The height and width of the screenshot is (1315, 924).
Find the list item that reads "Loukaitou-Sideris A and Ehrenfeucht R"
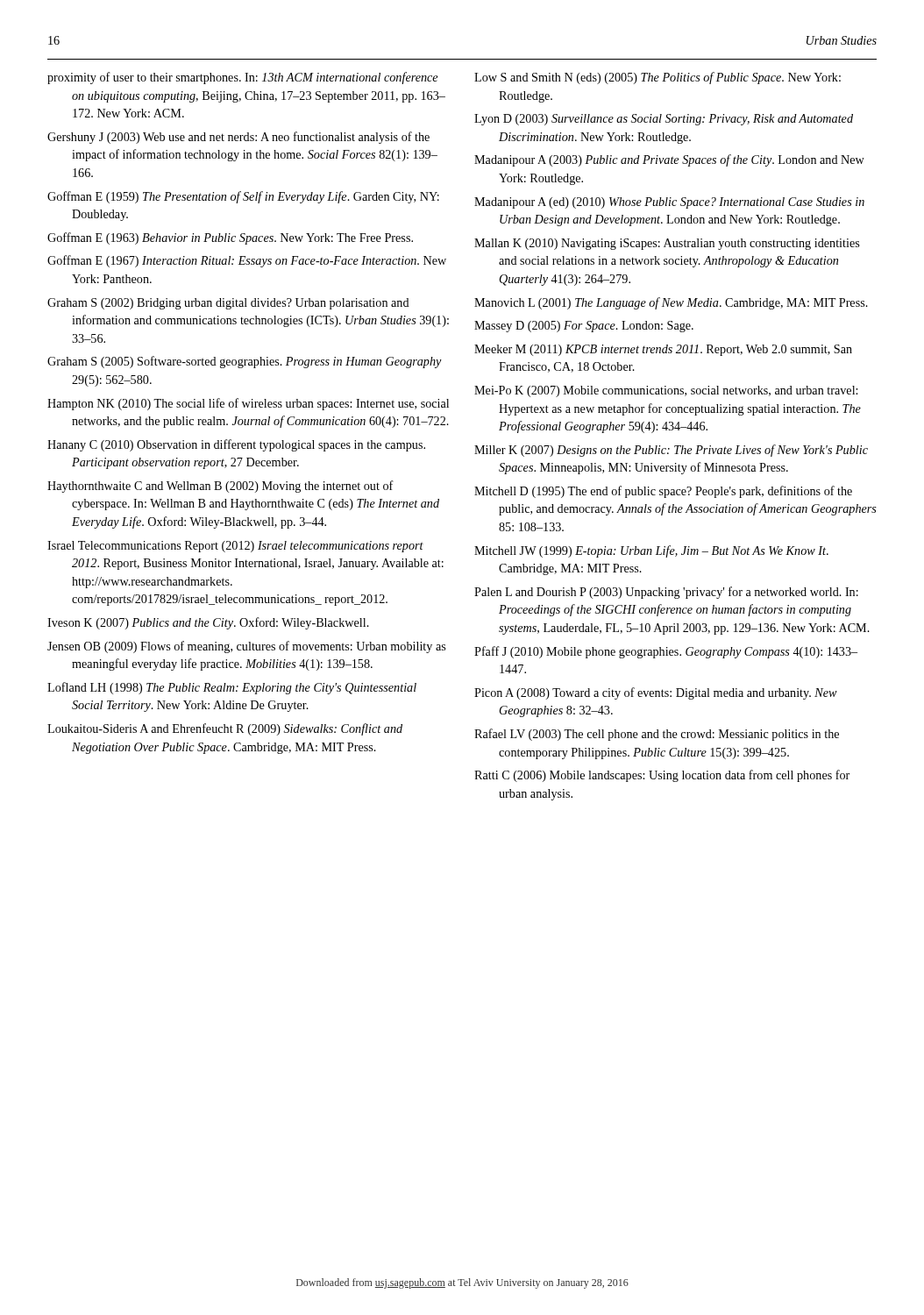[x=225, y=738]
